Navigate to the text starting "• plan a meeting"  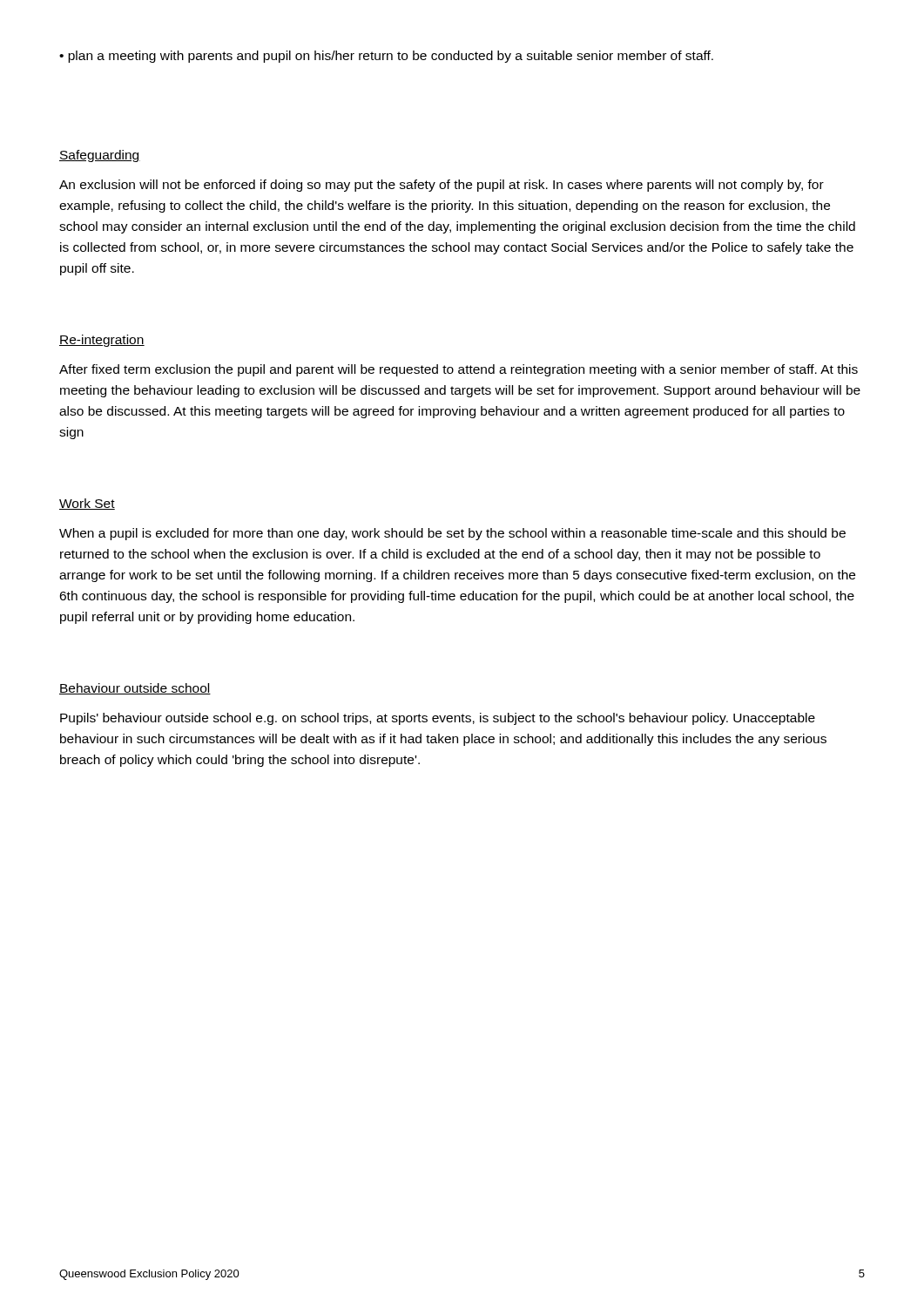point(387,55)
